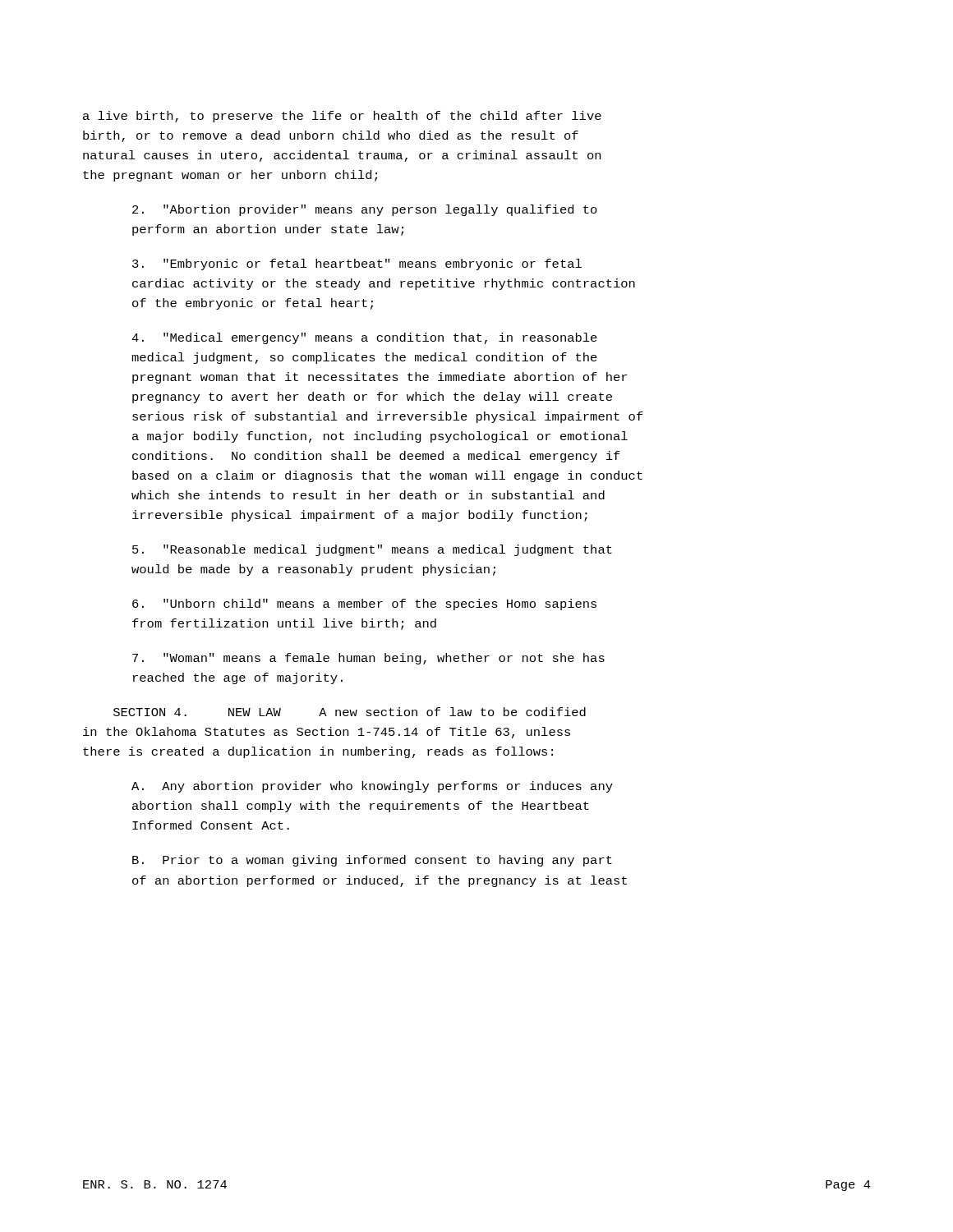The width and height of the screenshot is (953, 1232).
Task: Point to the block starting "3. "Embryonic or fetal heartbeat" means embryonic"
Action: tap(384, 284)
